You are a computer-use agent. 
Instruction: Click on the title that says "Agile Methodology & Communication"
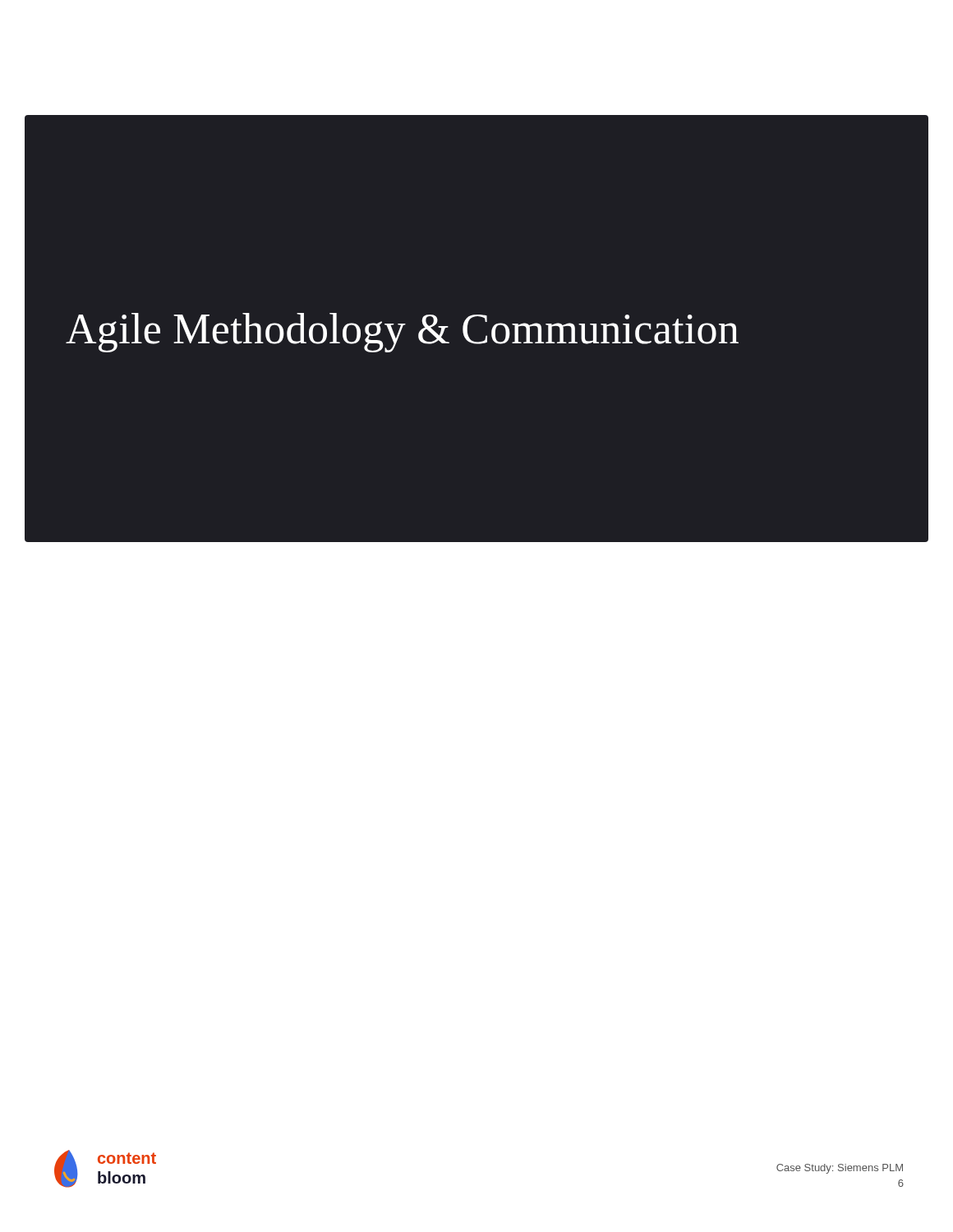tap(403, 329)
